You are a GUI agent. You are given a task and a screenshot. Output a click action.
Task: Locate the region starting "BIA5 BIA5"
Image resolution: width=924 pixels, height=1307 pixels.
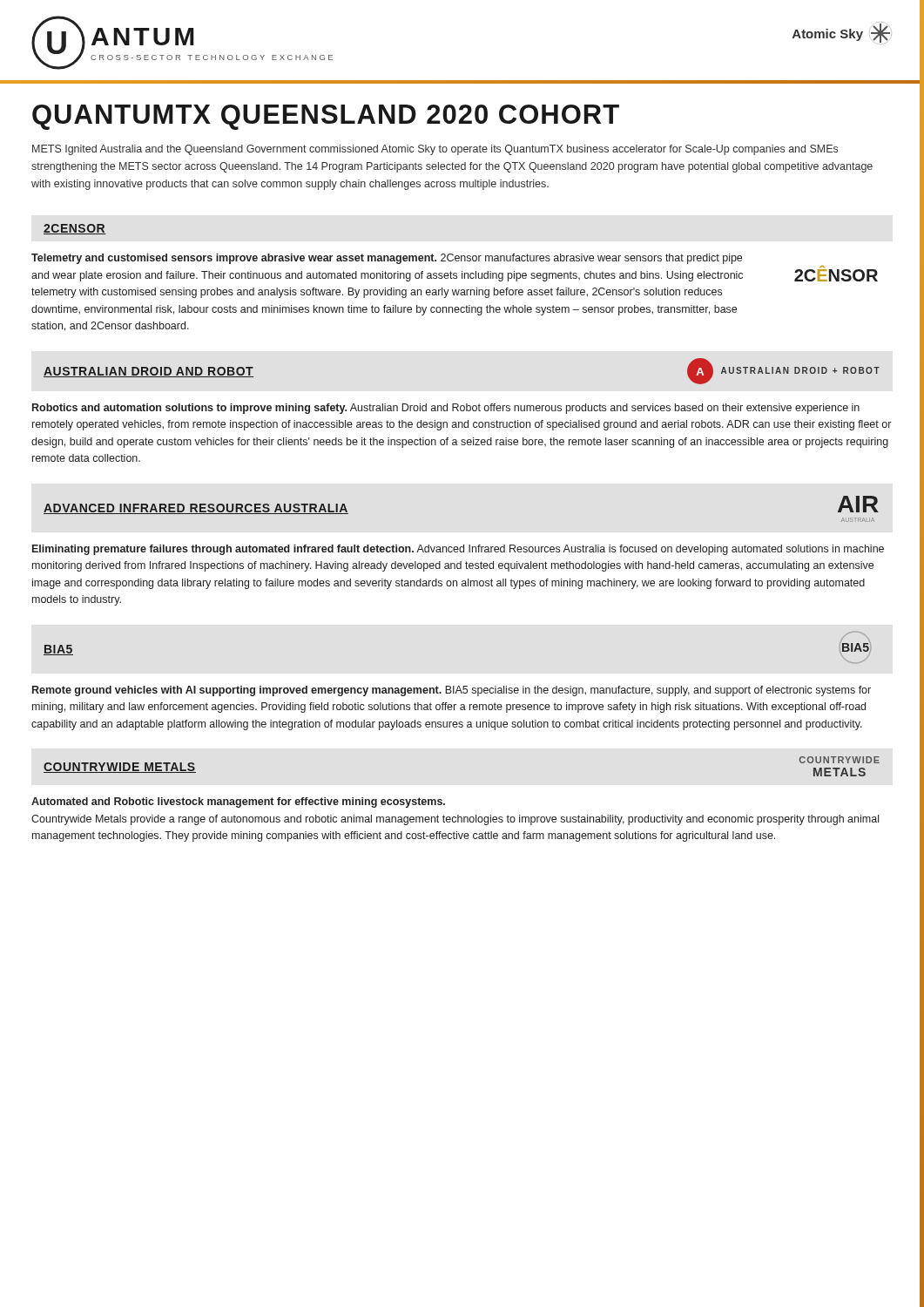click(59, 648)
